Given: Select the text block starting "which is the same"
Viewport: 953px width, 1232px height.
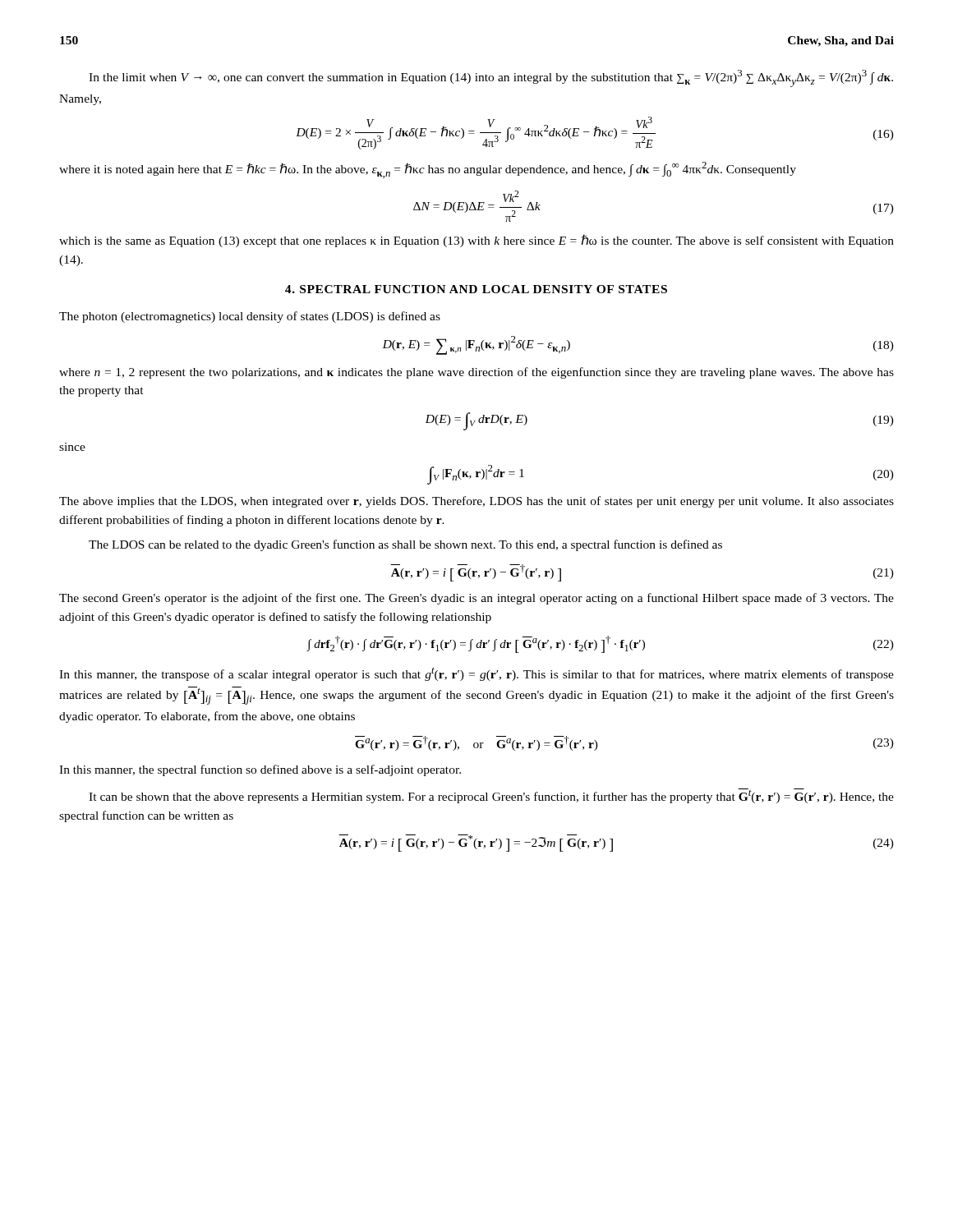Looking at the screenshot, I should (x=476, y=250).
